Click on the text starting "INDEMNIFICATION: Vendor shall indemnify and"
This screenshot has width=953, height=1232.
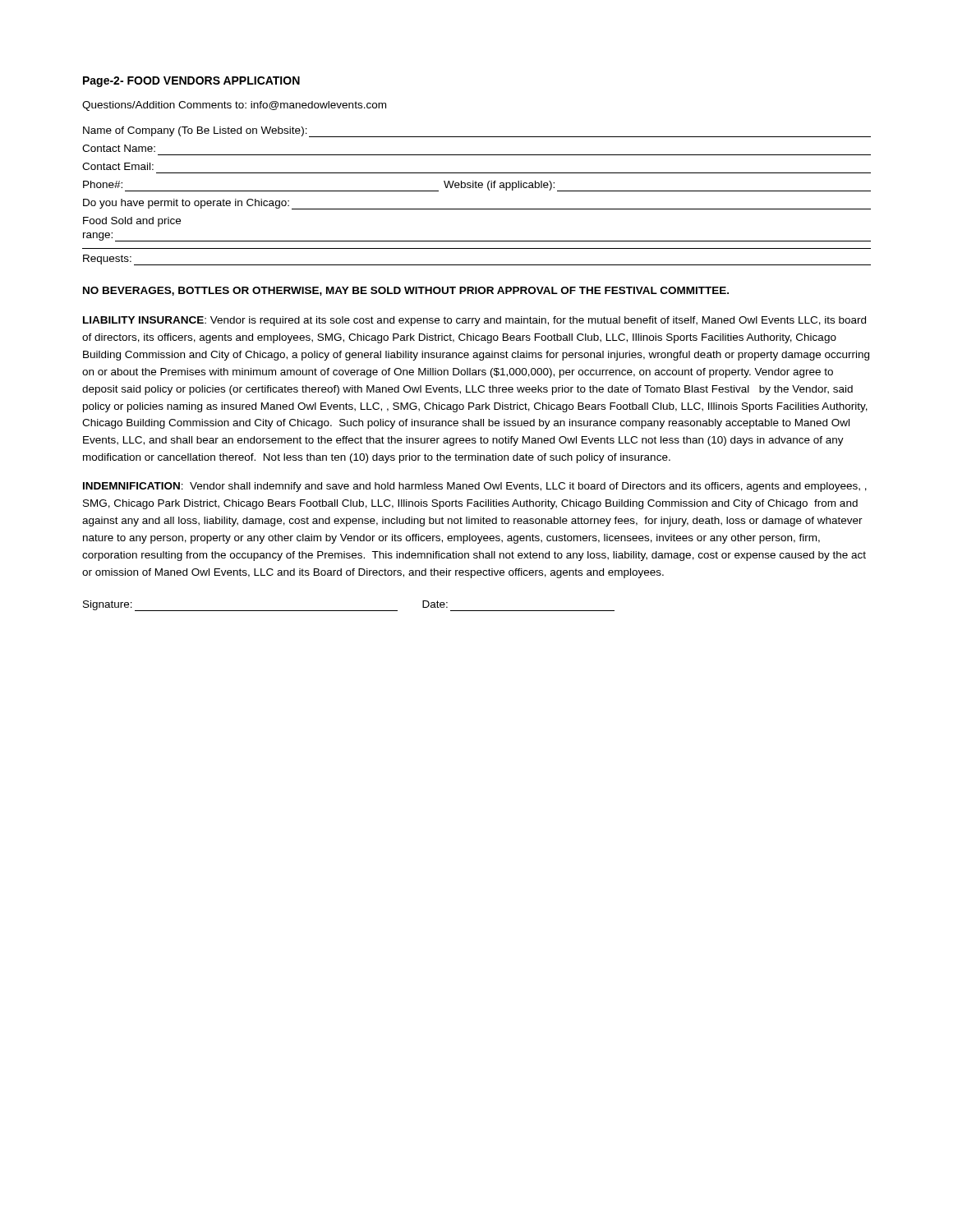[475, 529]
